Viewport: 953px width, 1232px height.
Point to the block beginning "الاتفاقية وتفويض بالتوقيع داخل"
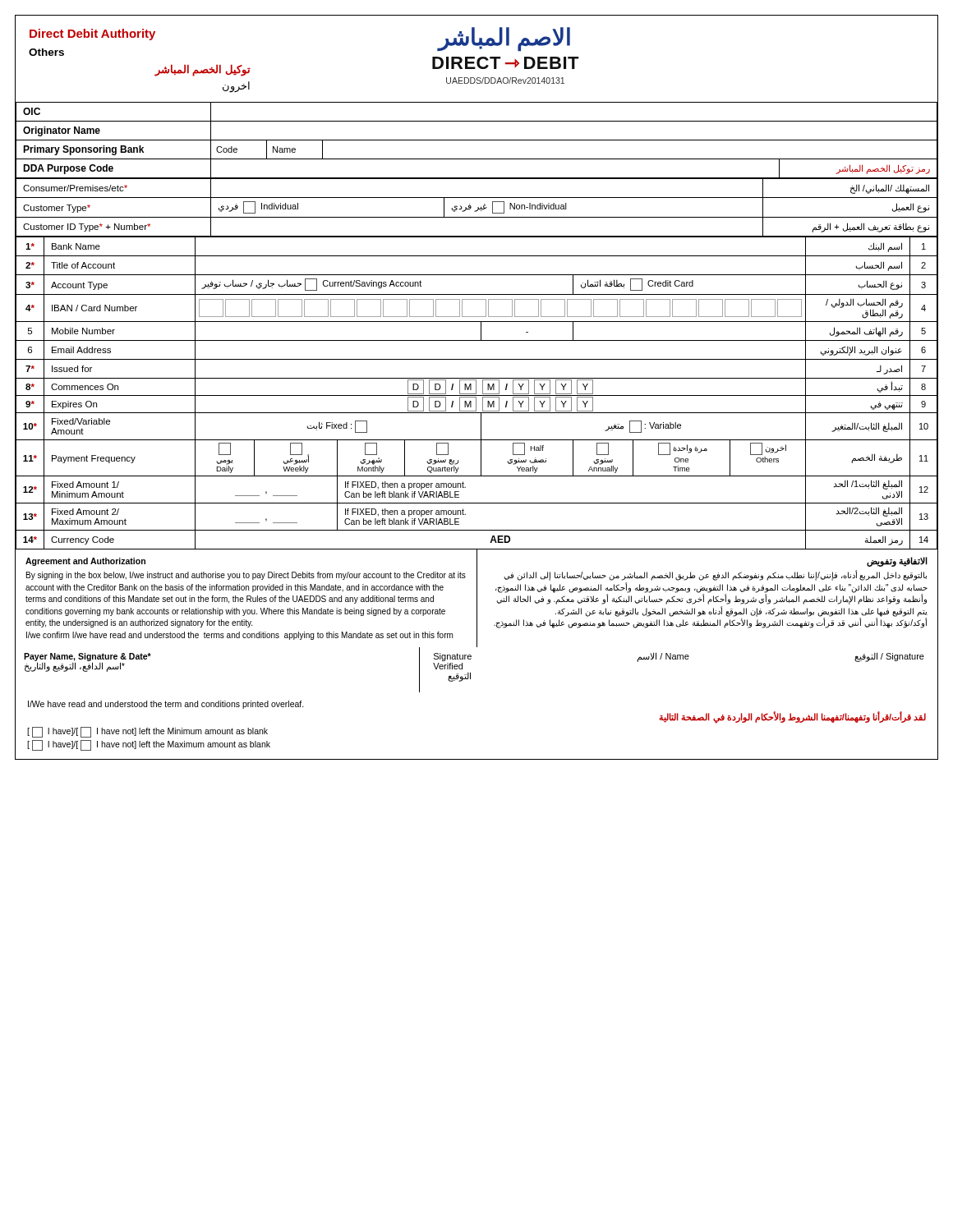(707, 592)
